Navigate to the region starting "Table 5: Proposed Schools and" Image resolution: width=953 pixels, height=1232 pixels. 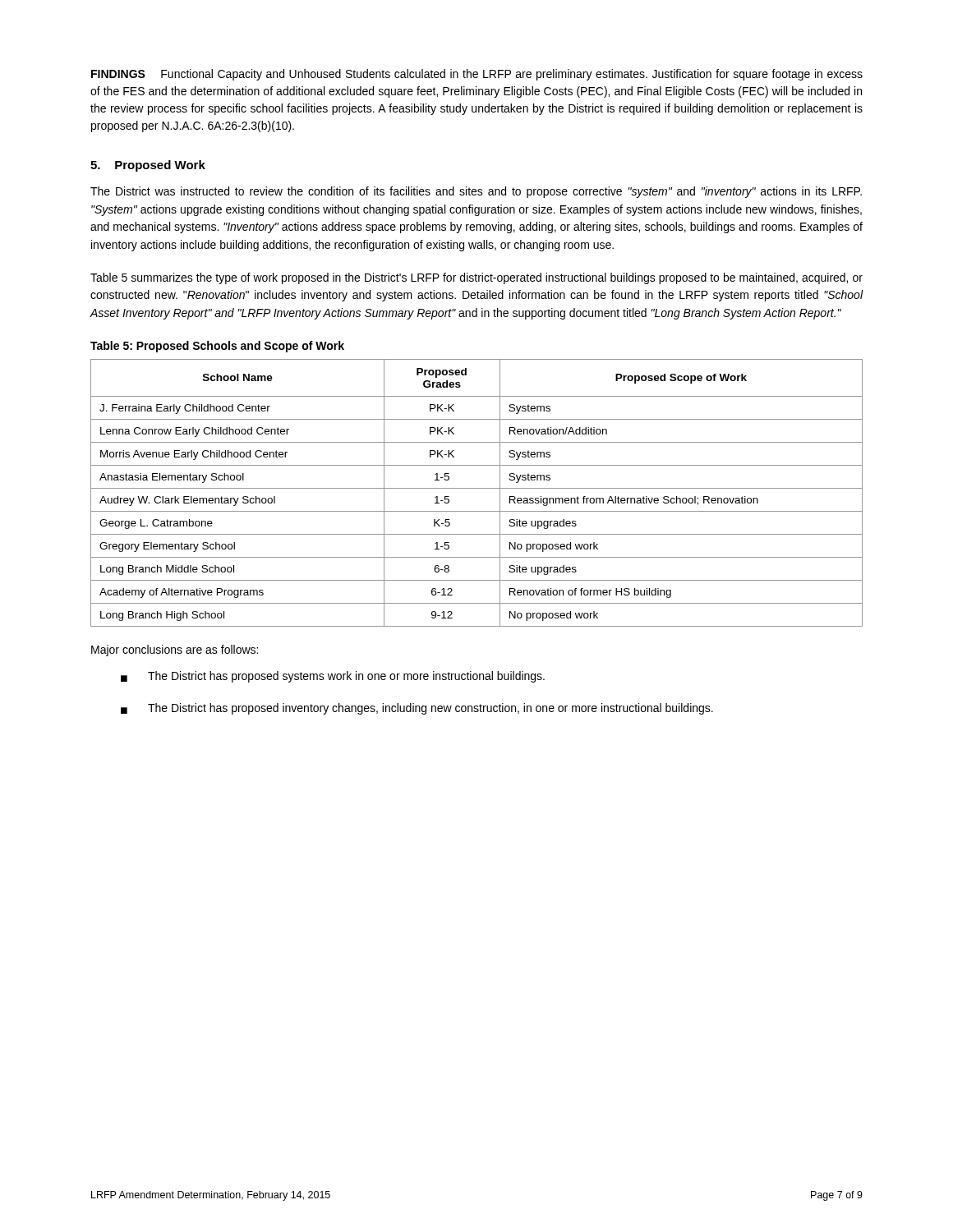coord(217,346)
